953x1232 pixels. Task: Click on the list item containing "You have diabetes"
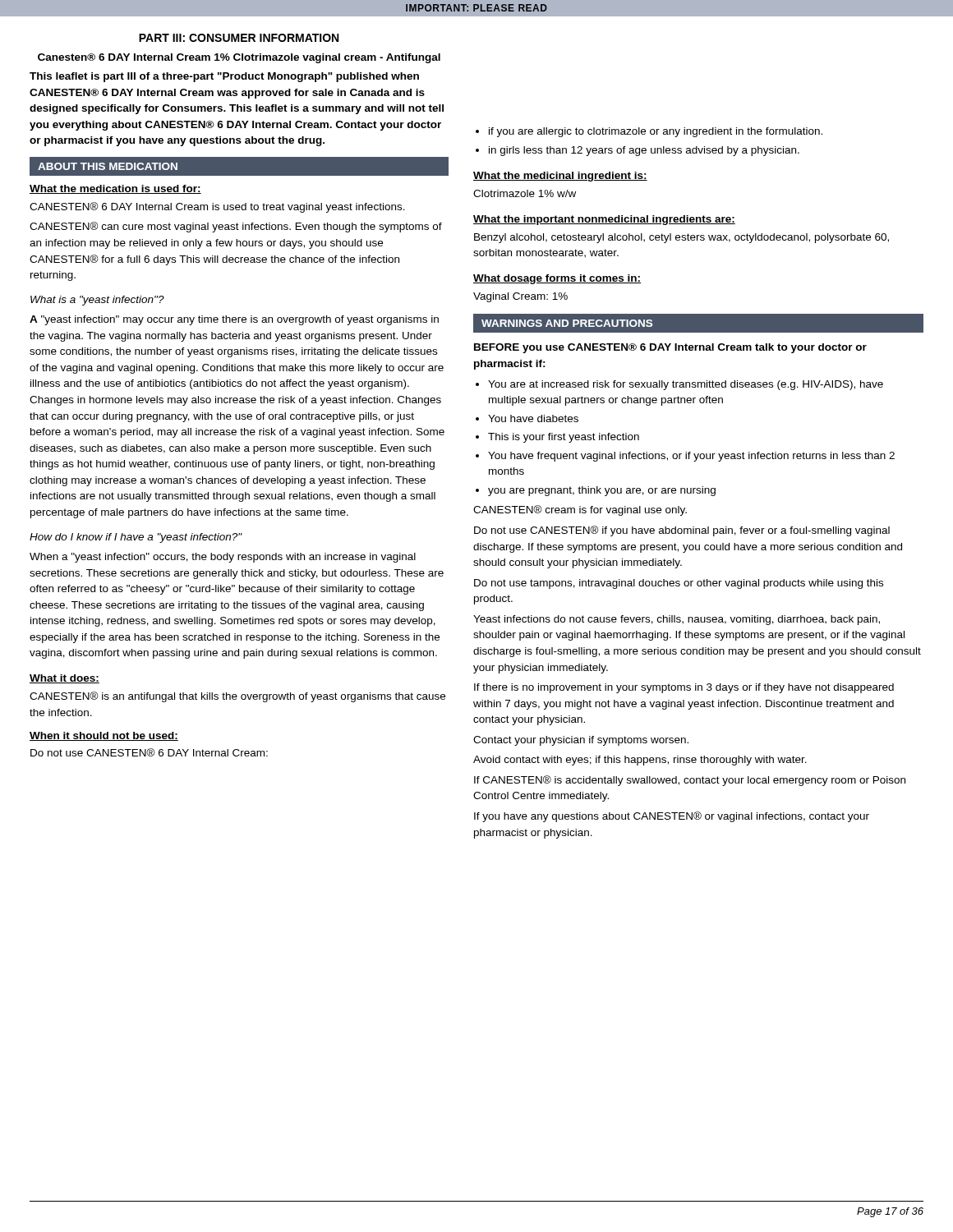pyautogui.click(x=533, y=418)
